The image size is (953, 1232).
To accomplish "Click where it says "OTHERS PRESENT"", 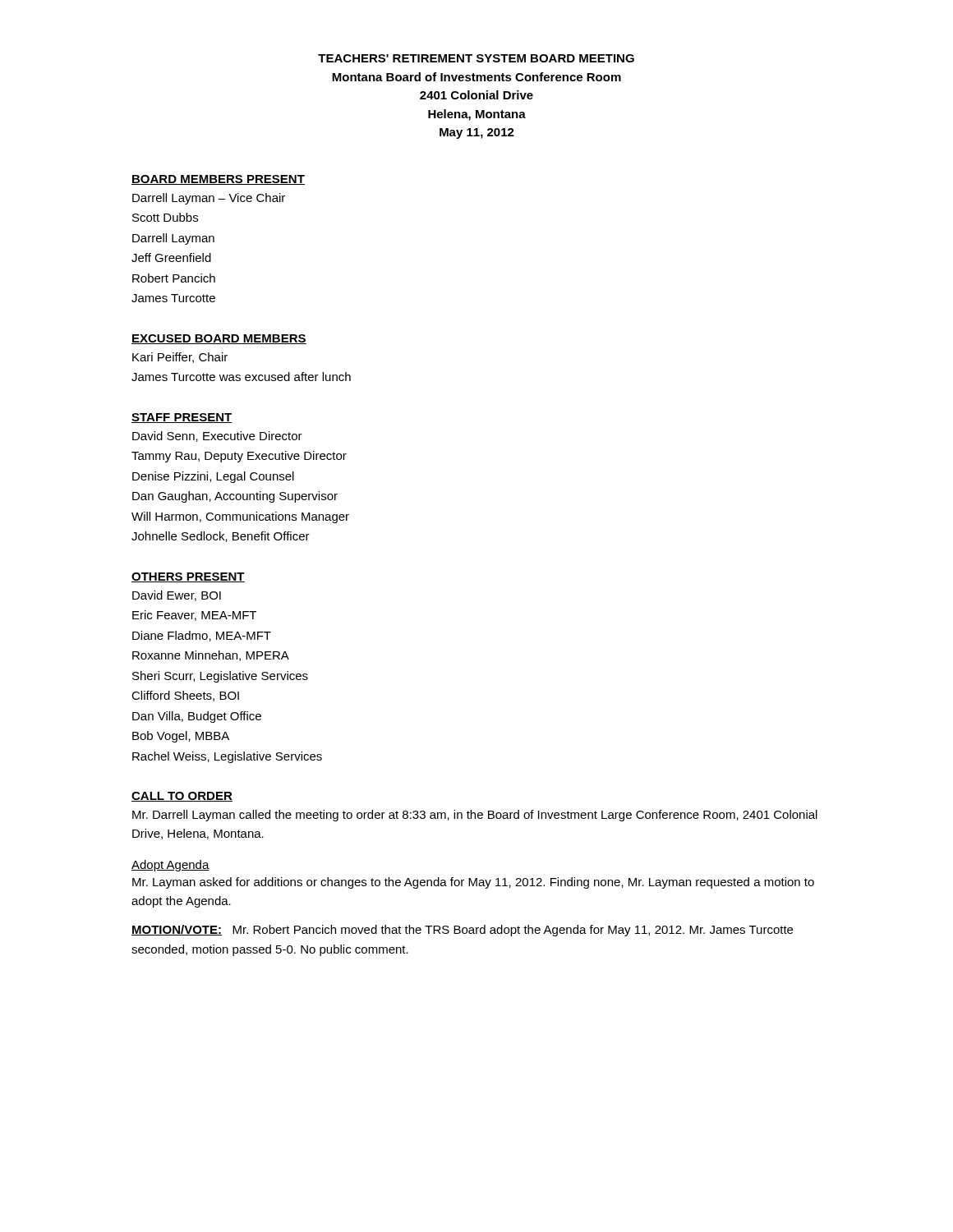I will pos(188,577).
